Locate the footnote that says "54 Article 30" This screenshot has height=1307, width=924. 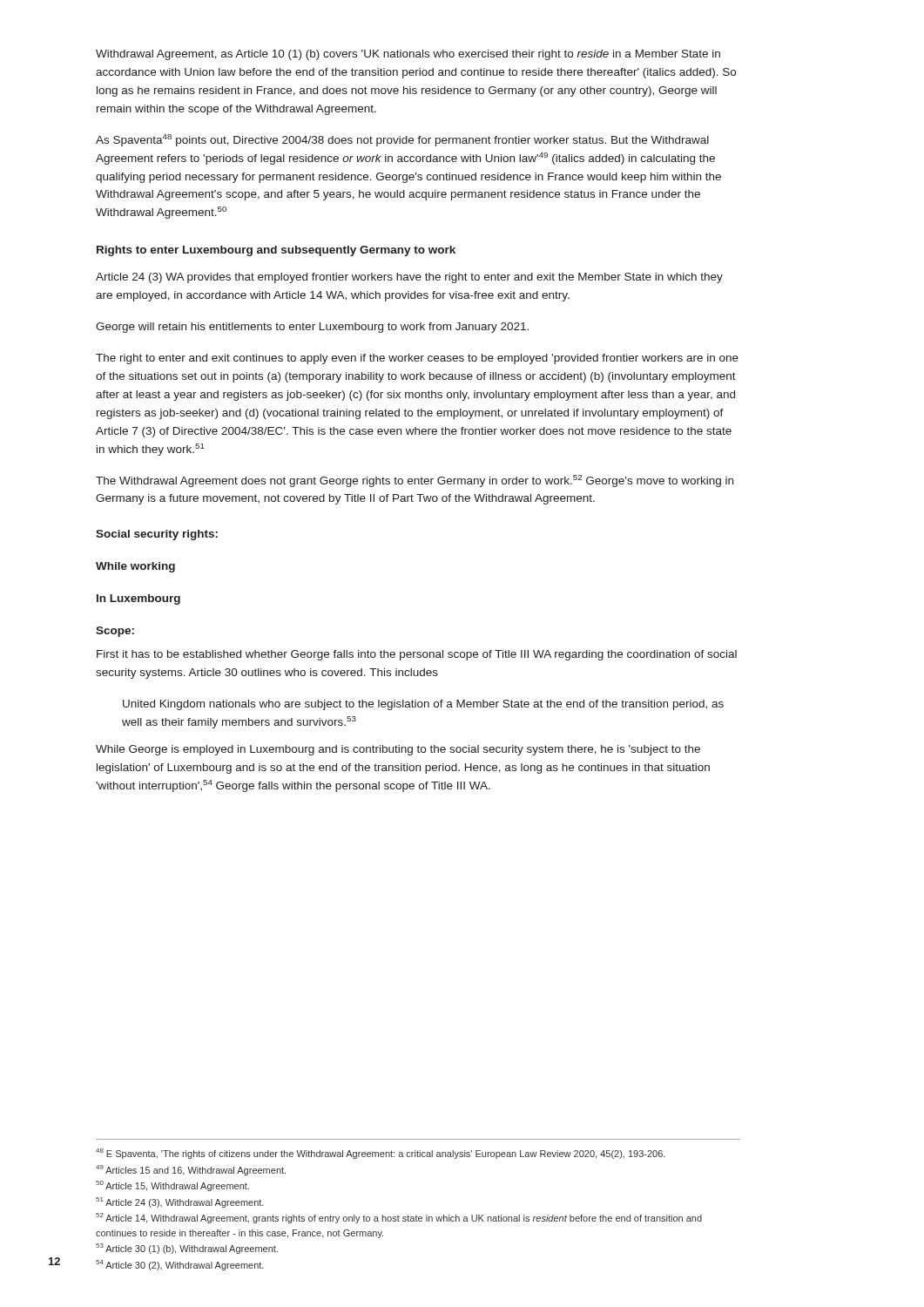180,1264
